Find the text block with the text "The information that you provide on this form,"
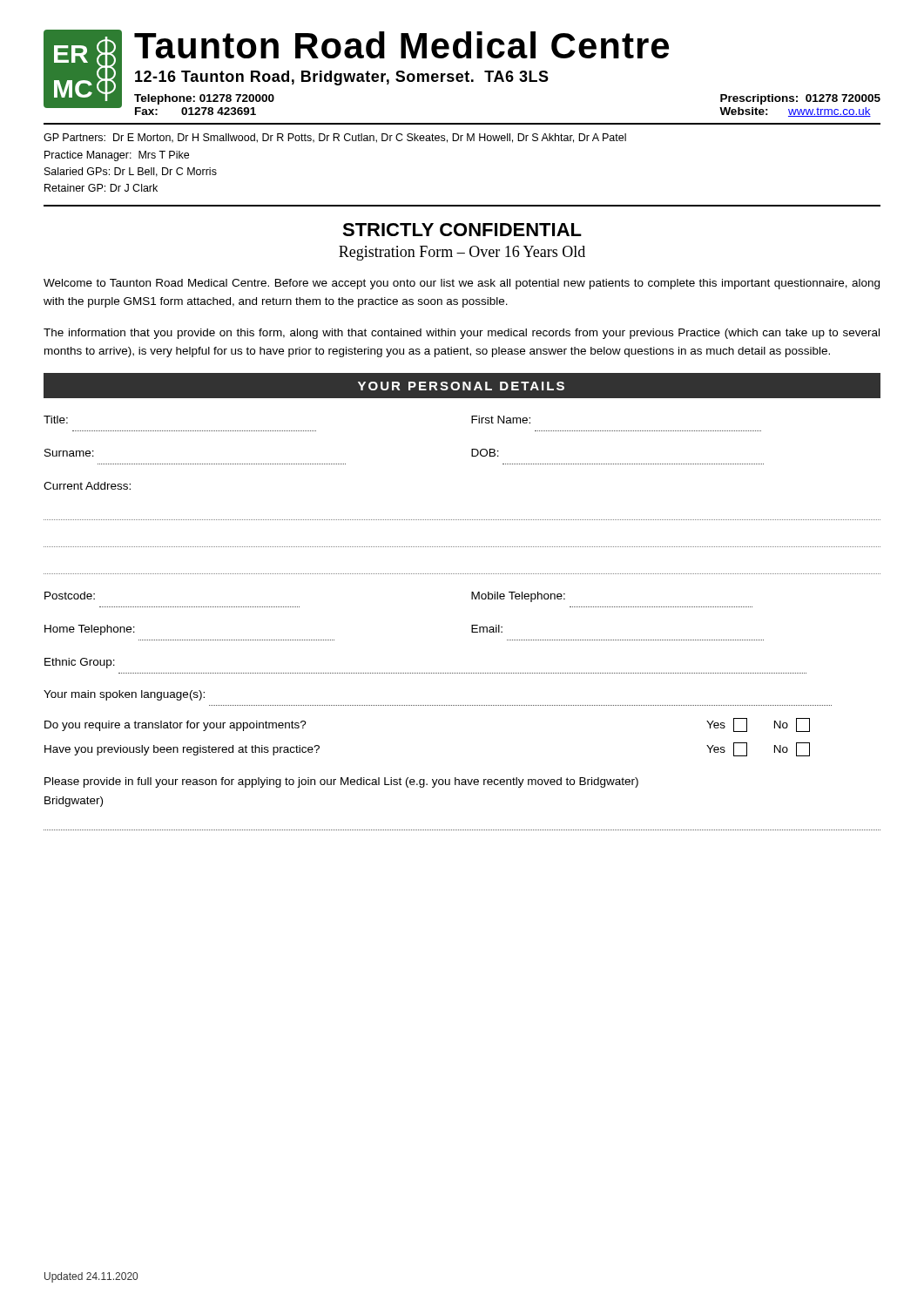 [462, 342]
